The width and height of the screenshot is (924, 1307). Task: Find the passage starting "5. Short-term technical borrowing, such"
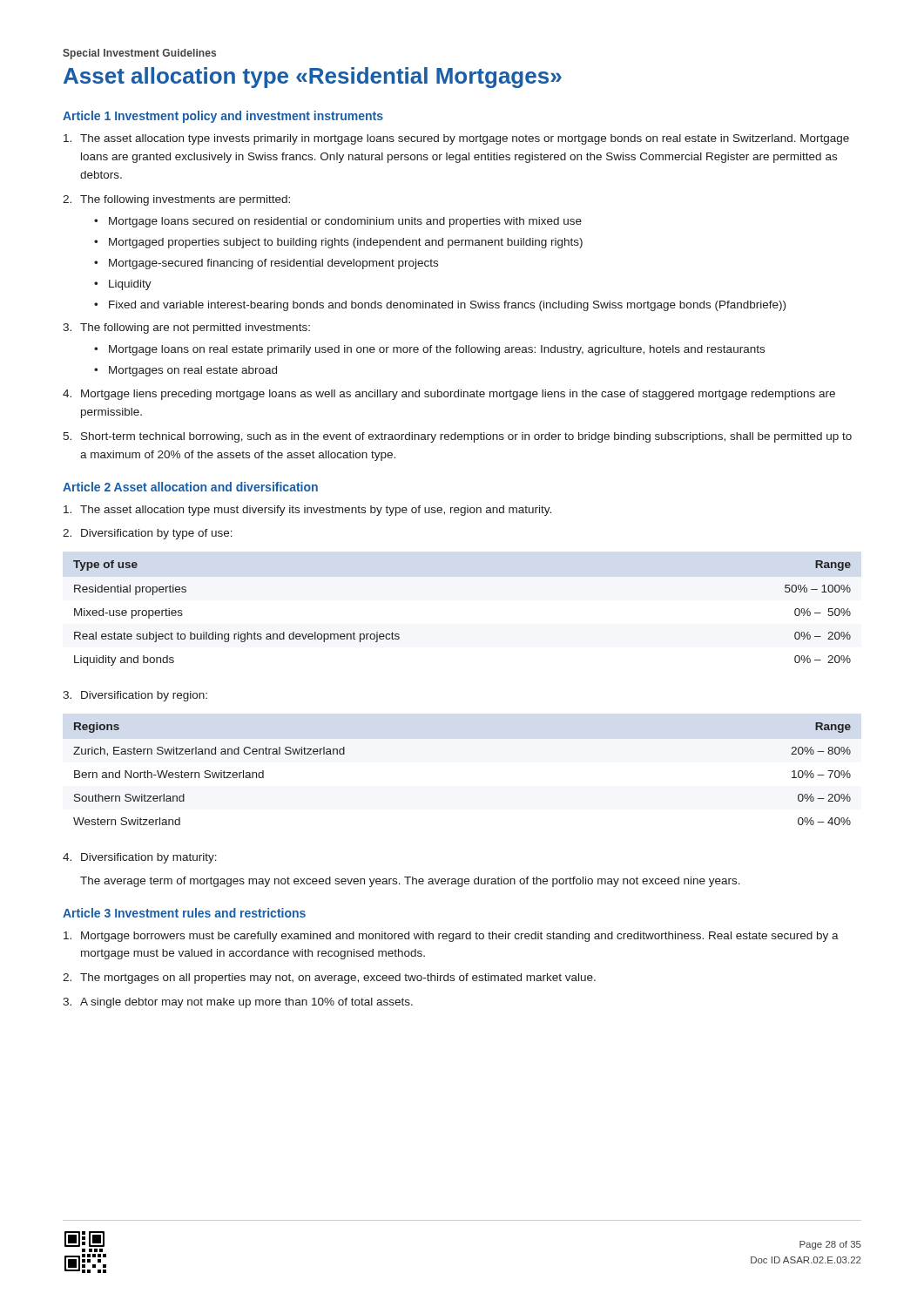[462, 446]
